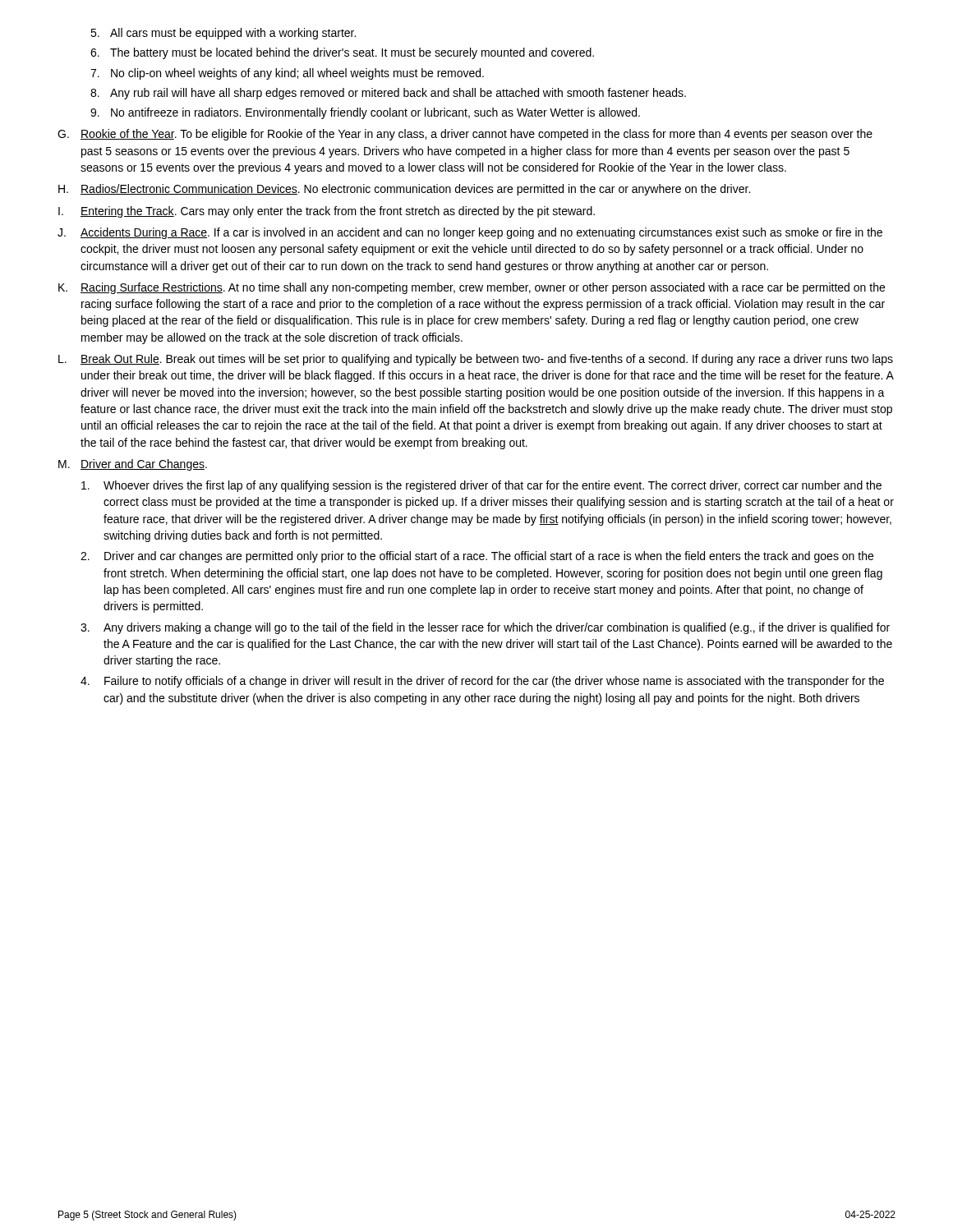The image size is (953, 1232).
Task: Click on the text block starting "H. Radios/Electronic Communication Devices. No"
Action: click(x=476, y=189)
